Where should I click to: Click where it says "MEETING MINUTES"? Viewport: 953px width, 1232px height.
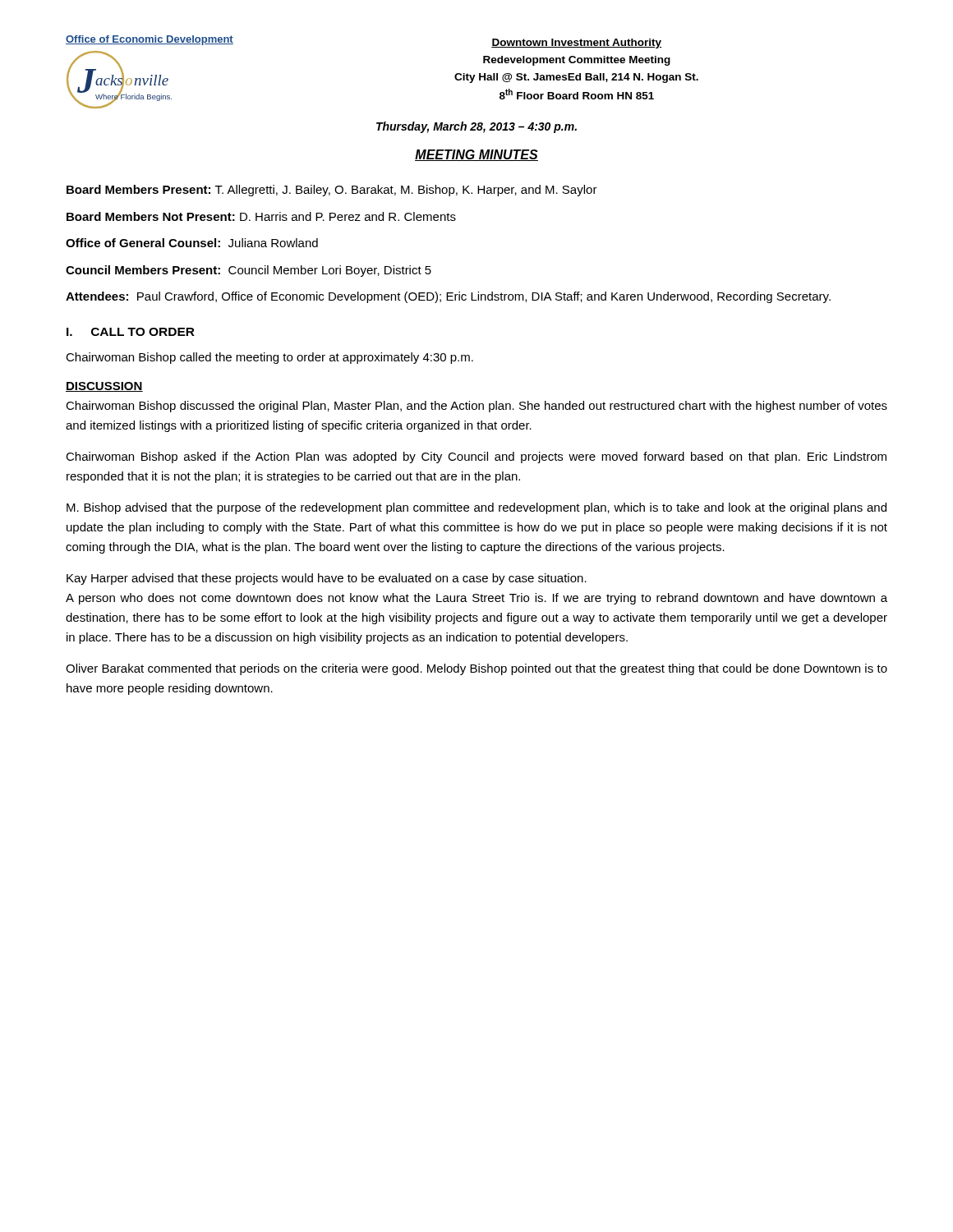point(476,155)
